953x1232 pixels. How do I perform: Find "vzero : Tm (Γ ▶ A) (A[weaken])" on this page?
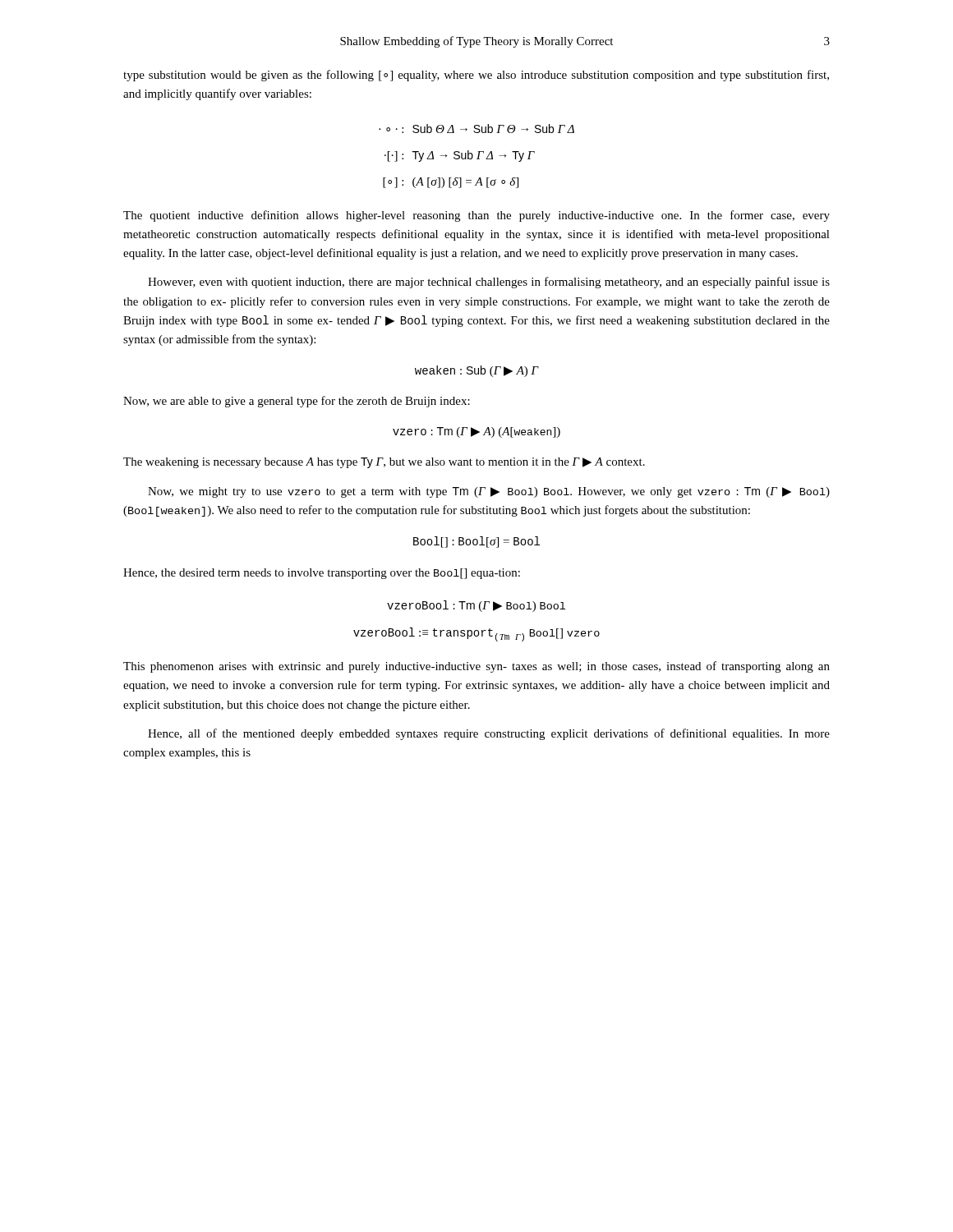tap(476, 432)
